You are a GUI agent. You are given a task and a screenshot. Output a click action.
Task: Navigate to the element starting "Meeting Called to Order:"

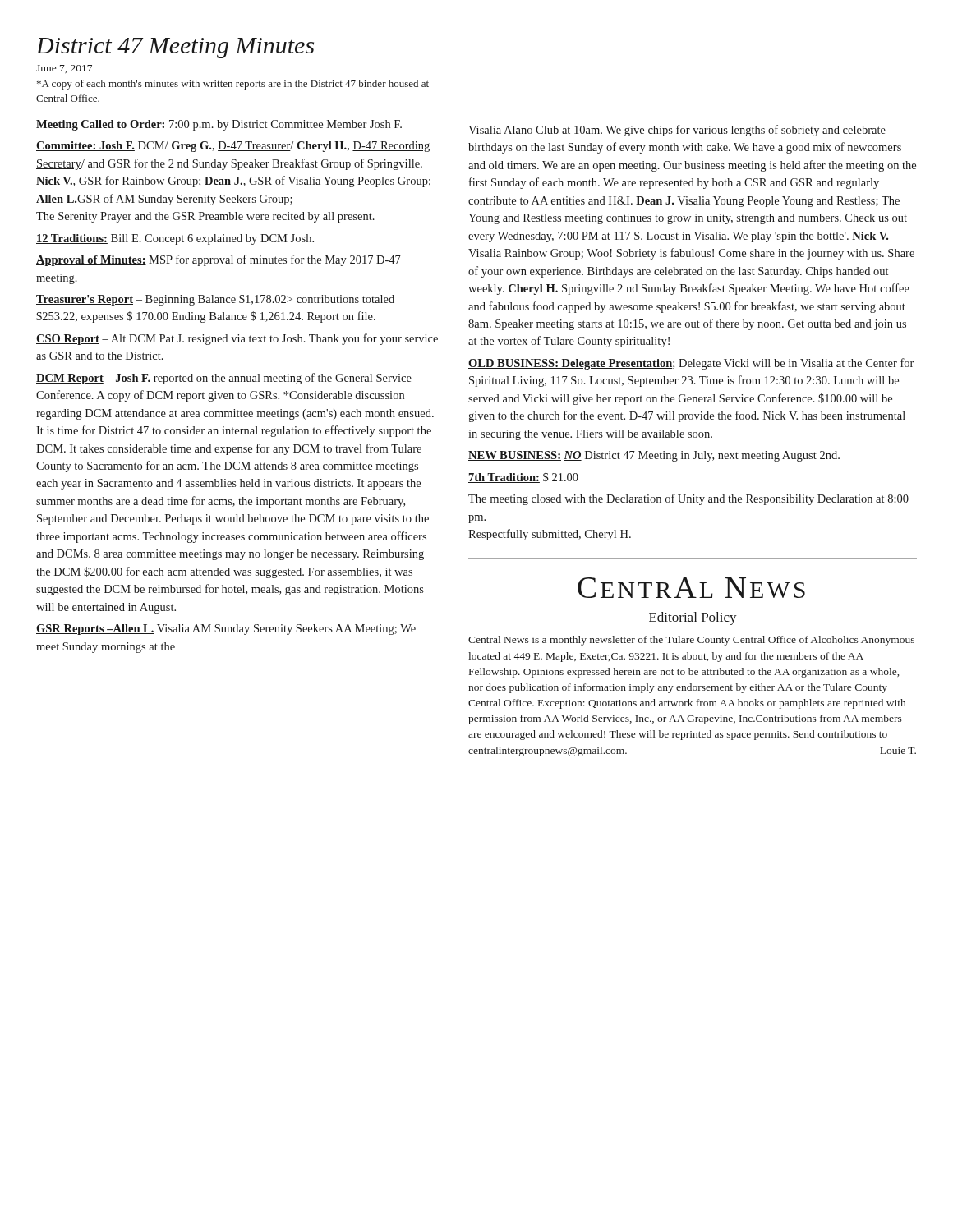click(x=237, y=386)
